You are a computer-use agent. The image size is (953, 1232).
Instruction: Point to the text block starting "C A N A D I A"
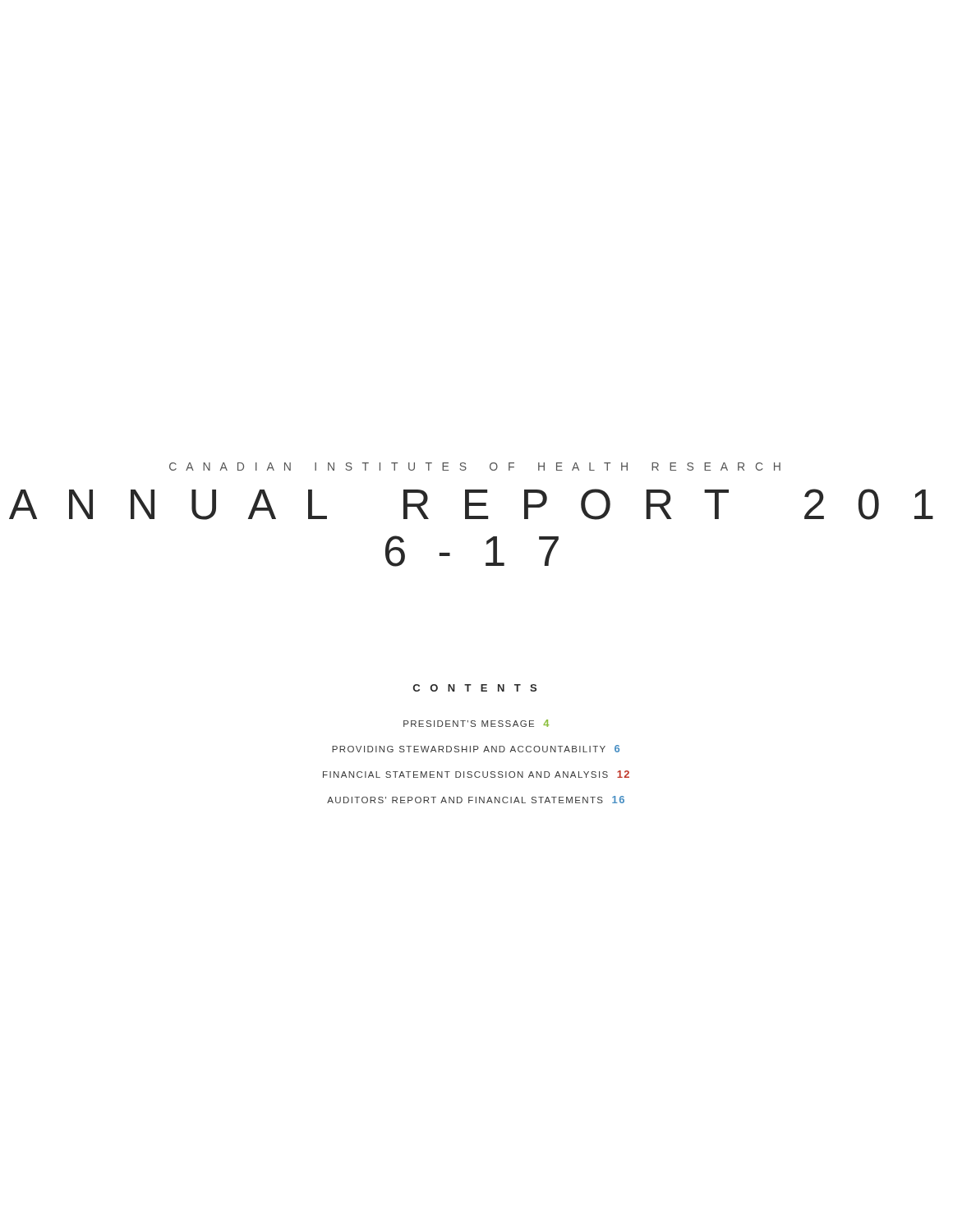click(476, 518)
